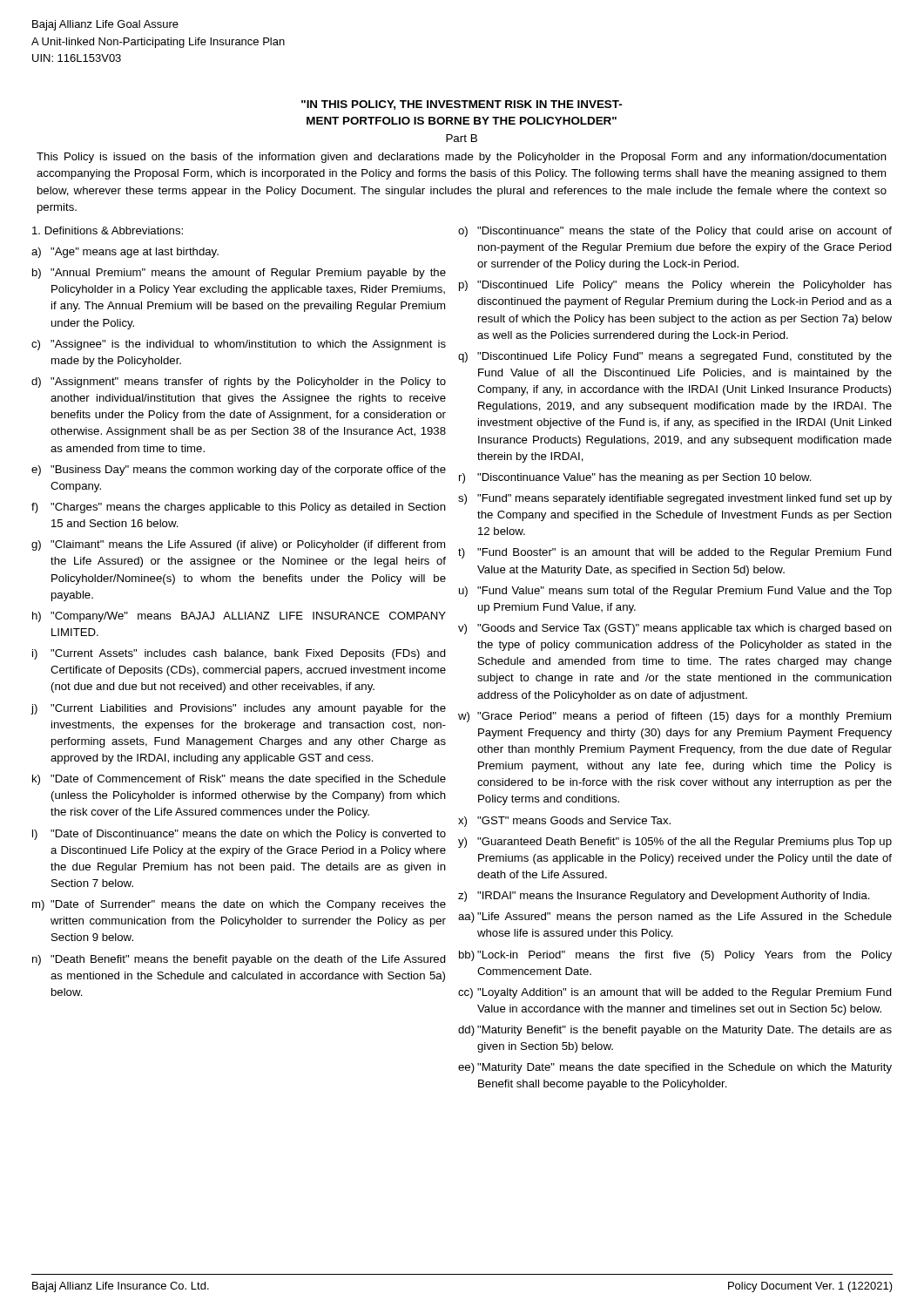Select the list item that says "aa) "Life Assured" means the person"
The width and height of the screenshot is (924, 1307).
pyautogui.click(x=675, y=925)
